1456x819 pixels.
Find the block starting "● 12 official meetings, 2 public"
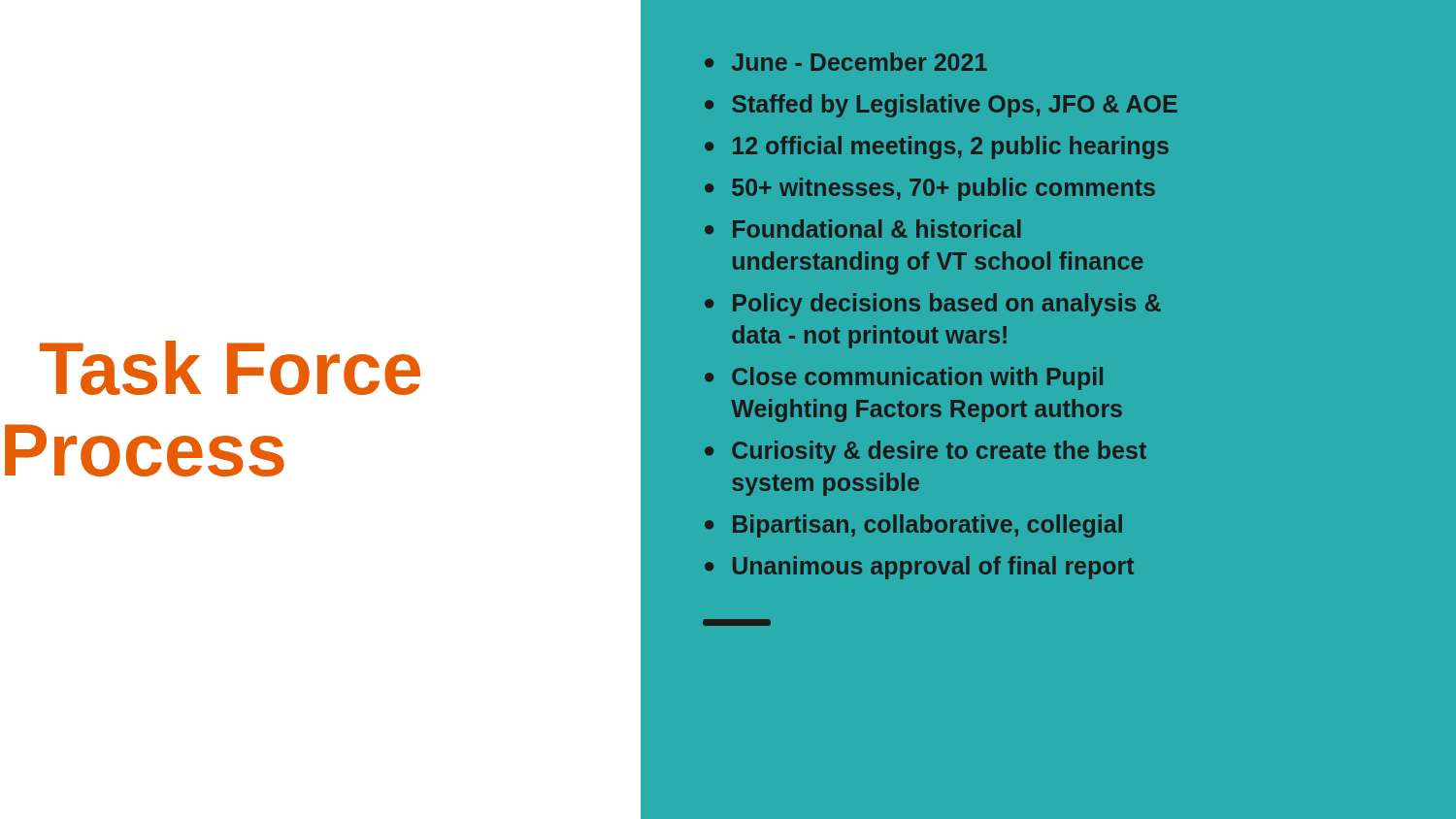(936, 146)
